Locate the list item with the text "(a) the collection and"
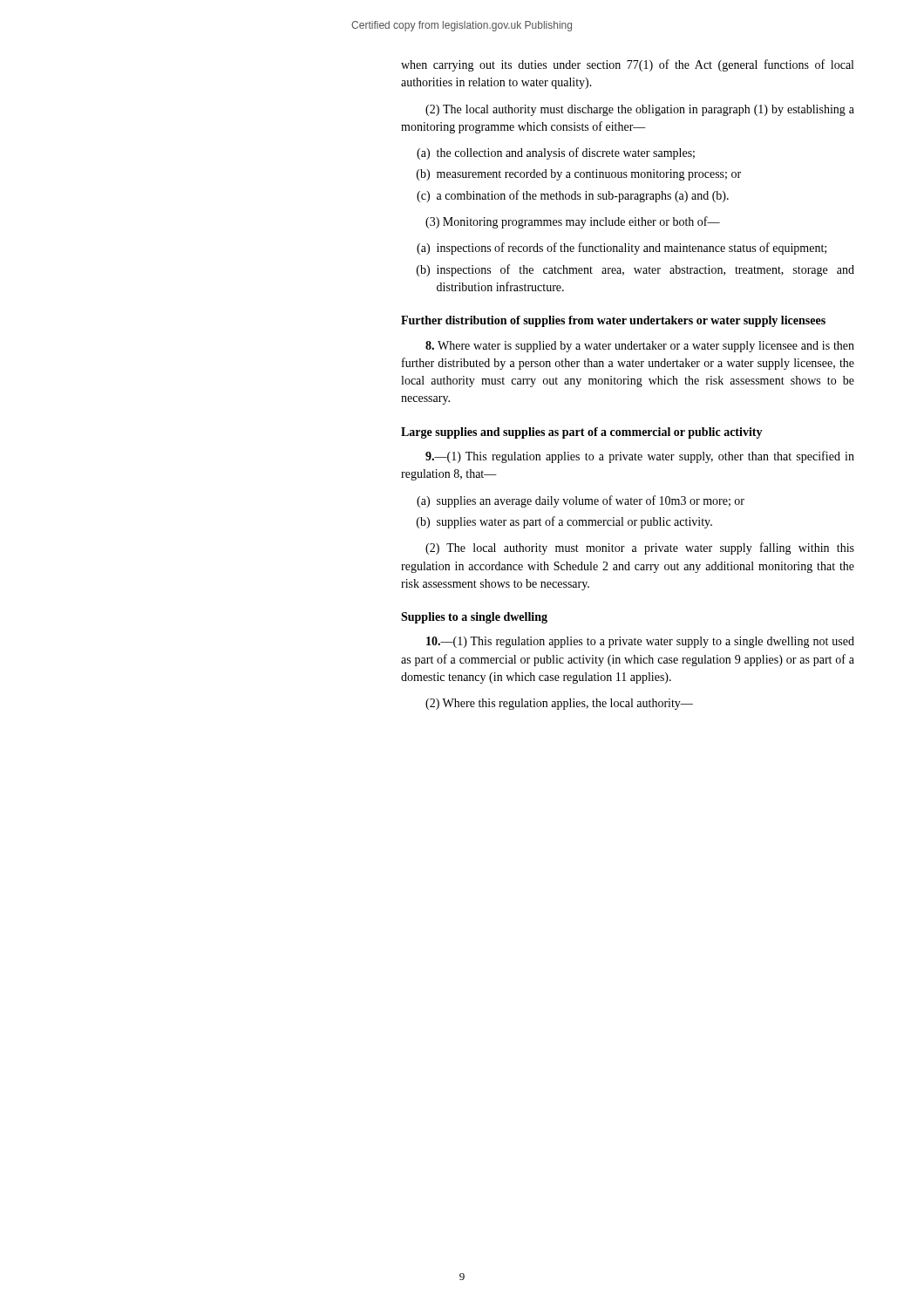924x1308 pixels. coord(628,154)
